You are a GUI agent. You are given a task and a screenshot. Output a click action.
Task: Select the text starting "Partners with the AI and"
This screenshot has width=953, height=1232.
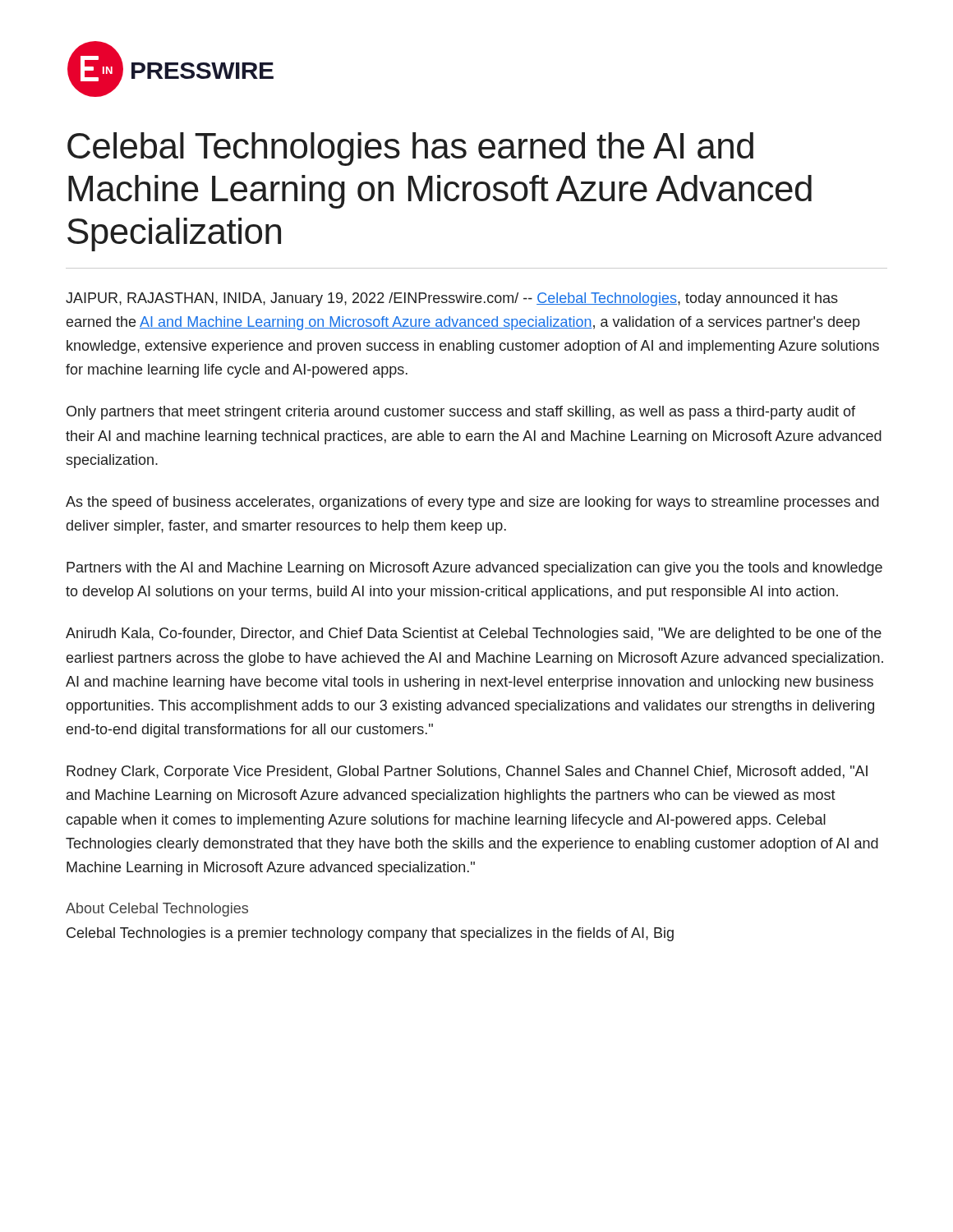474,580
